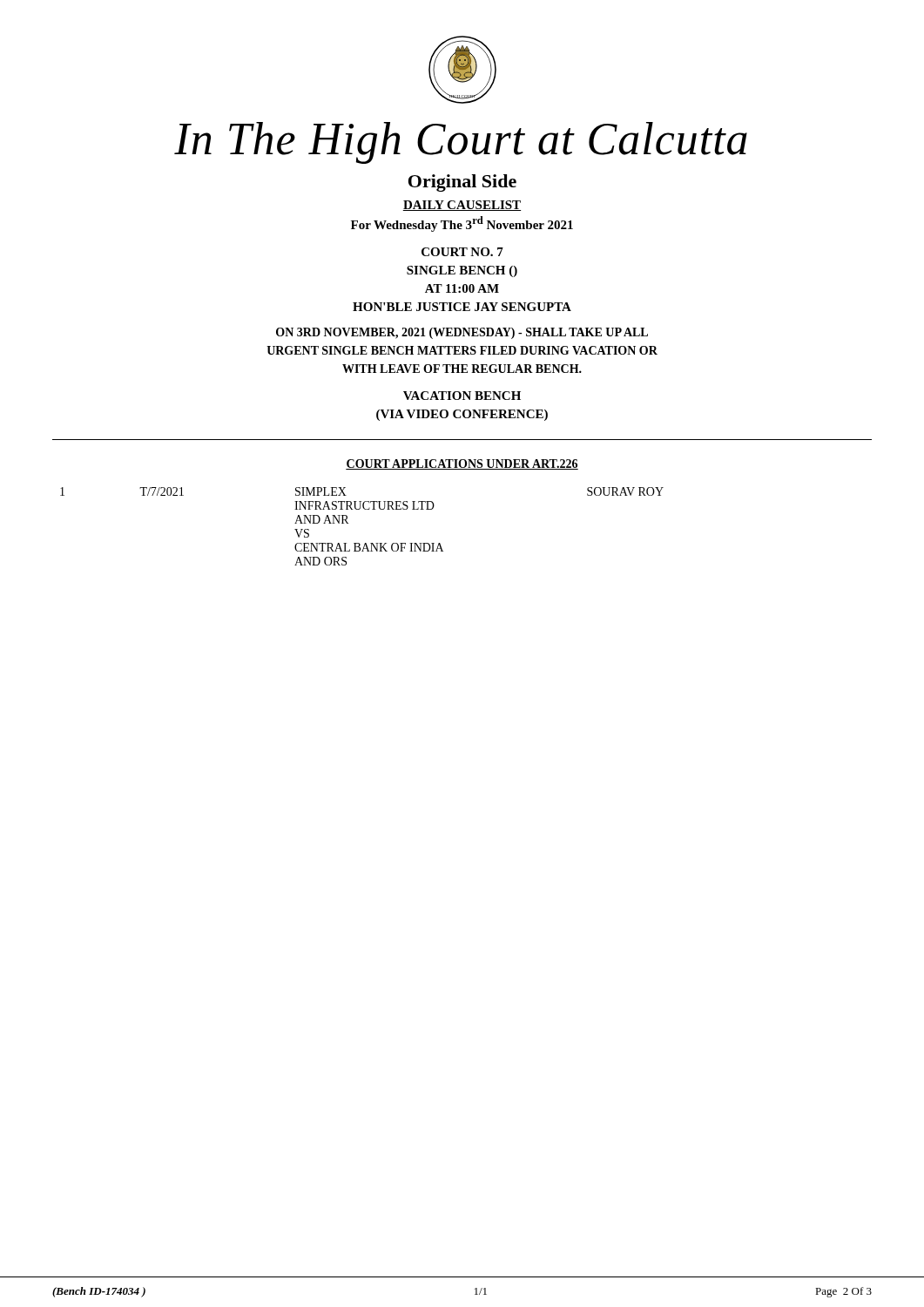Locate the table with the text "SIMPLEX INFRASTRUCTURES LTD AND ANR"
The image size is (924, 1307).
462,527
